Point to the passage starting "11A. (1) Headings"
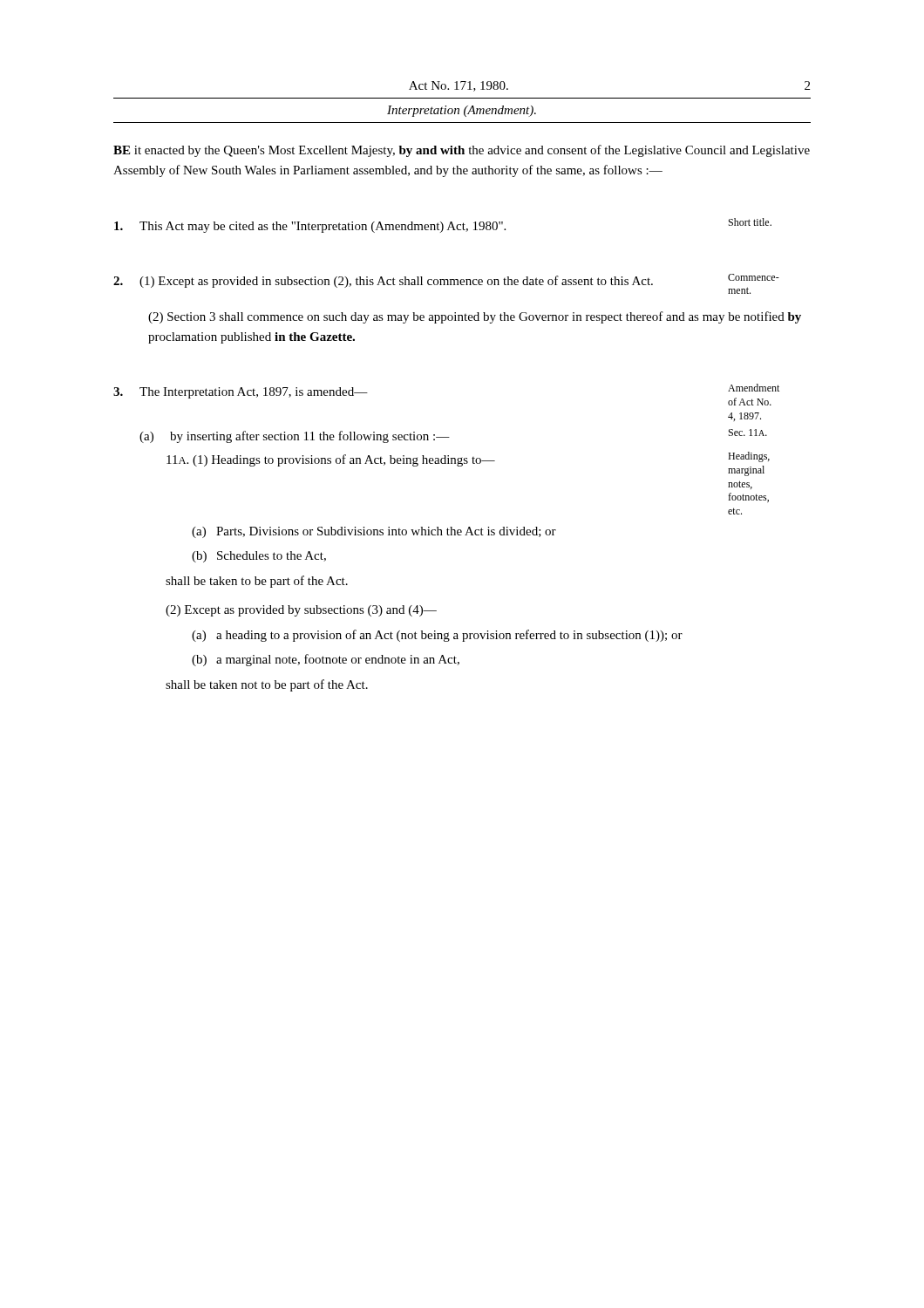The image size is (924, 1308). pyautogui.click(x=468, y=464)
